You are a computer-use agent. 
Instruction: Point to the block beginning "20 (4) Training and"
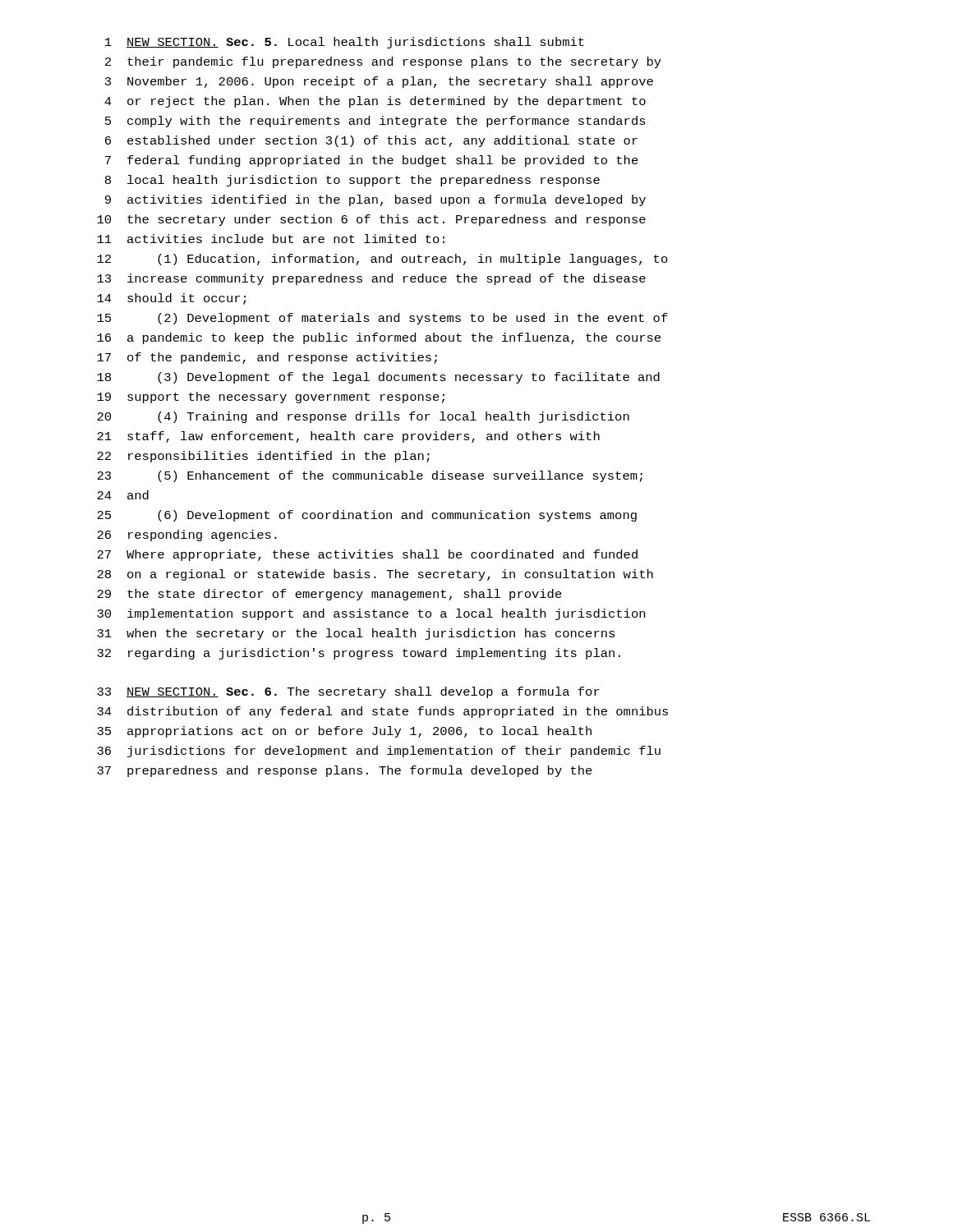tap(485, 437)
